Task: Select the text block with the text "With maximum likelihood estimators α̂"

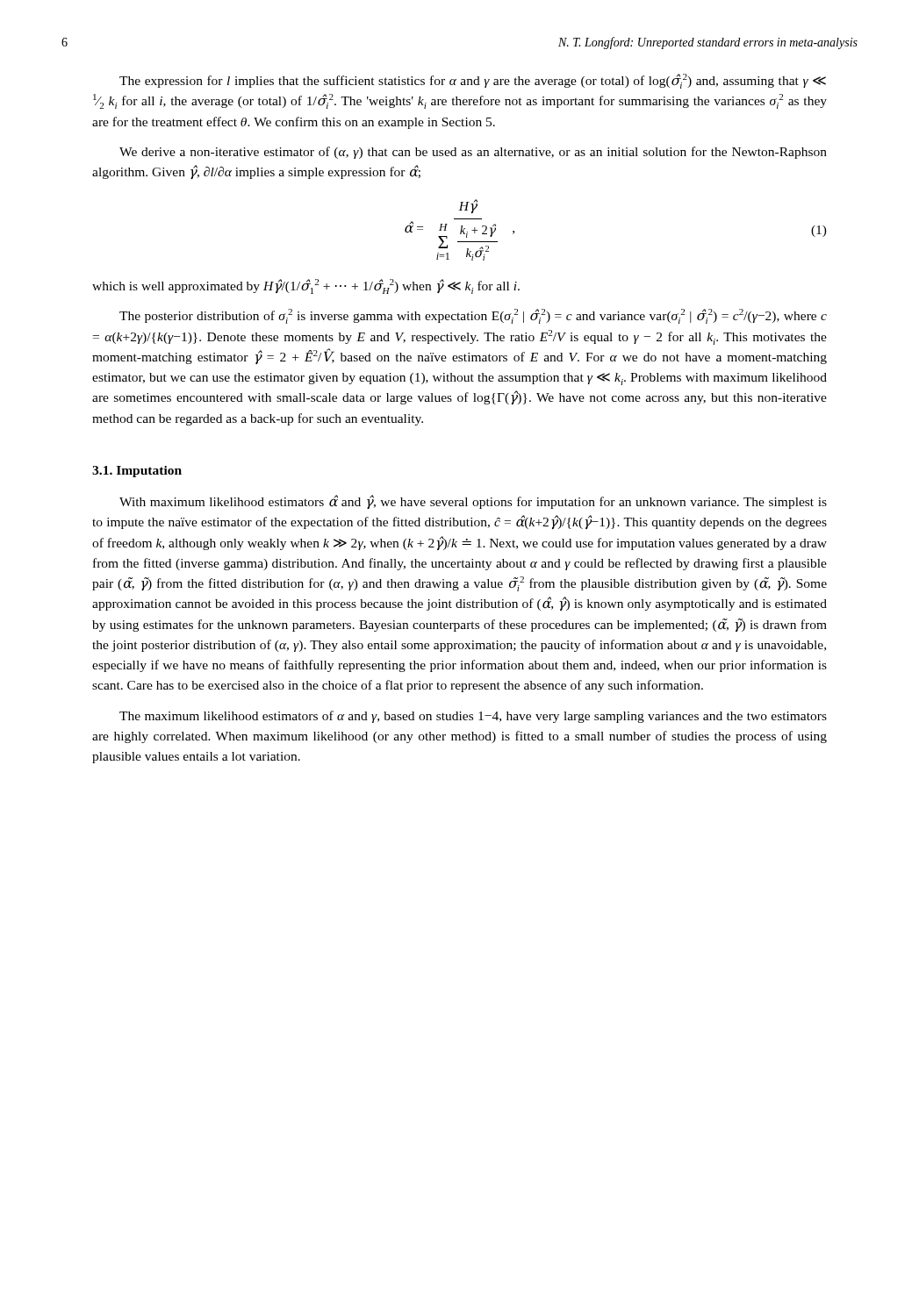Action: pos(460,593)
